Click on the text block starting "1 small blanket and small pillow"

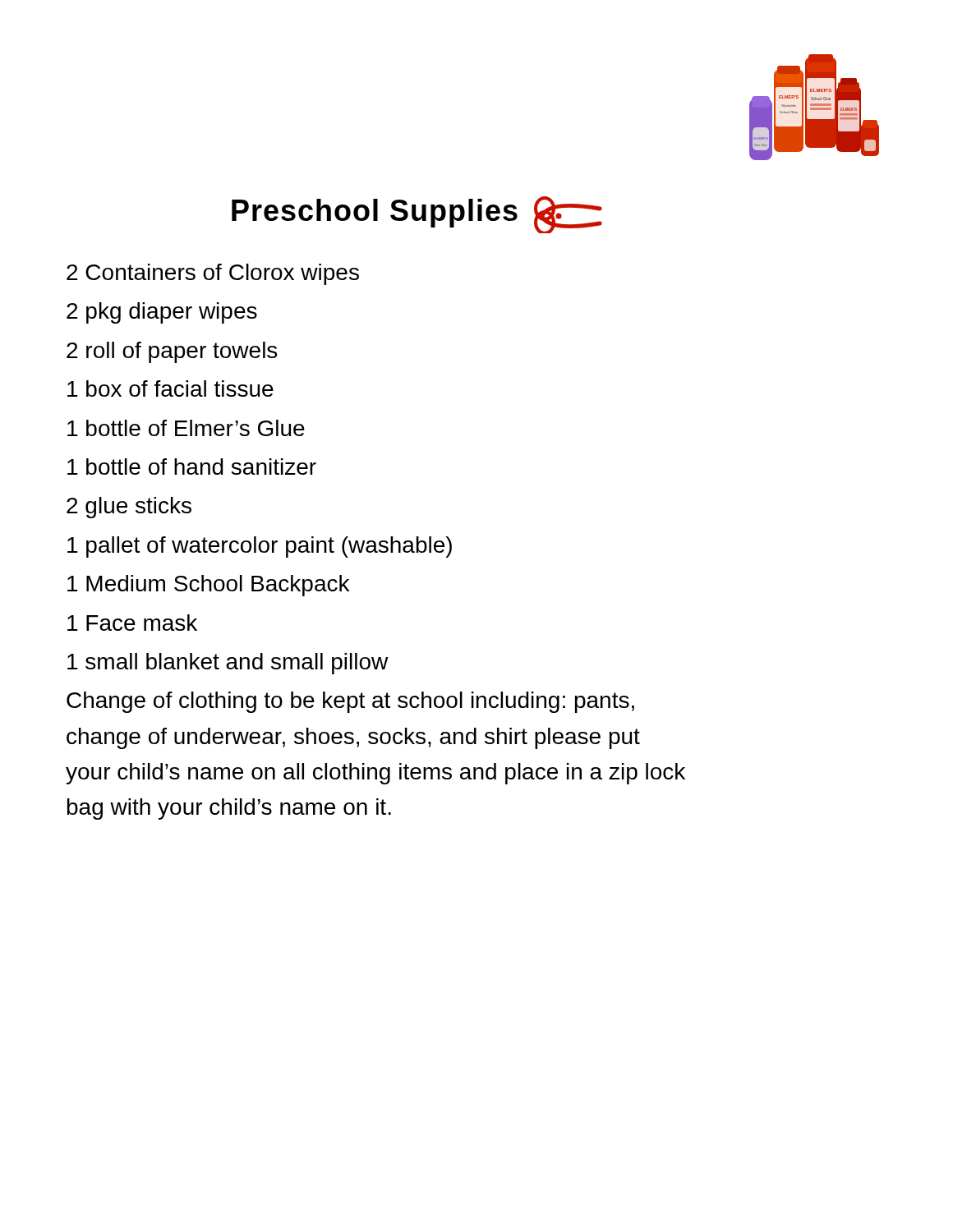click(x=227, y=662)
